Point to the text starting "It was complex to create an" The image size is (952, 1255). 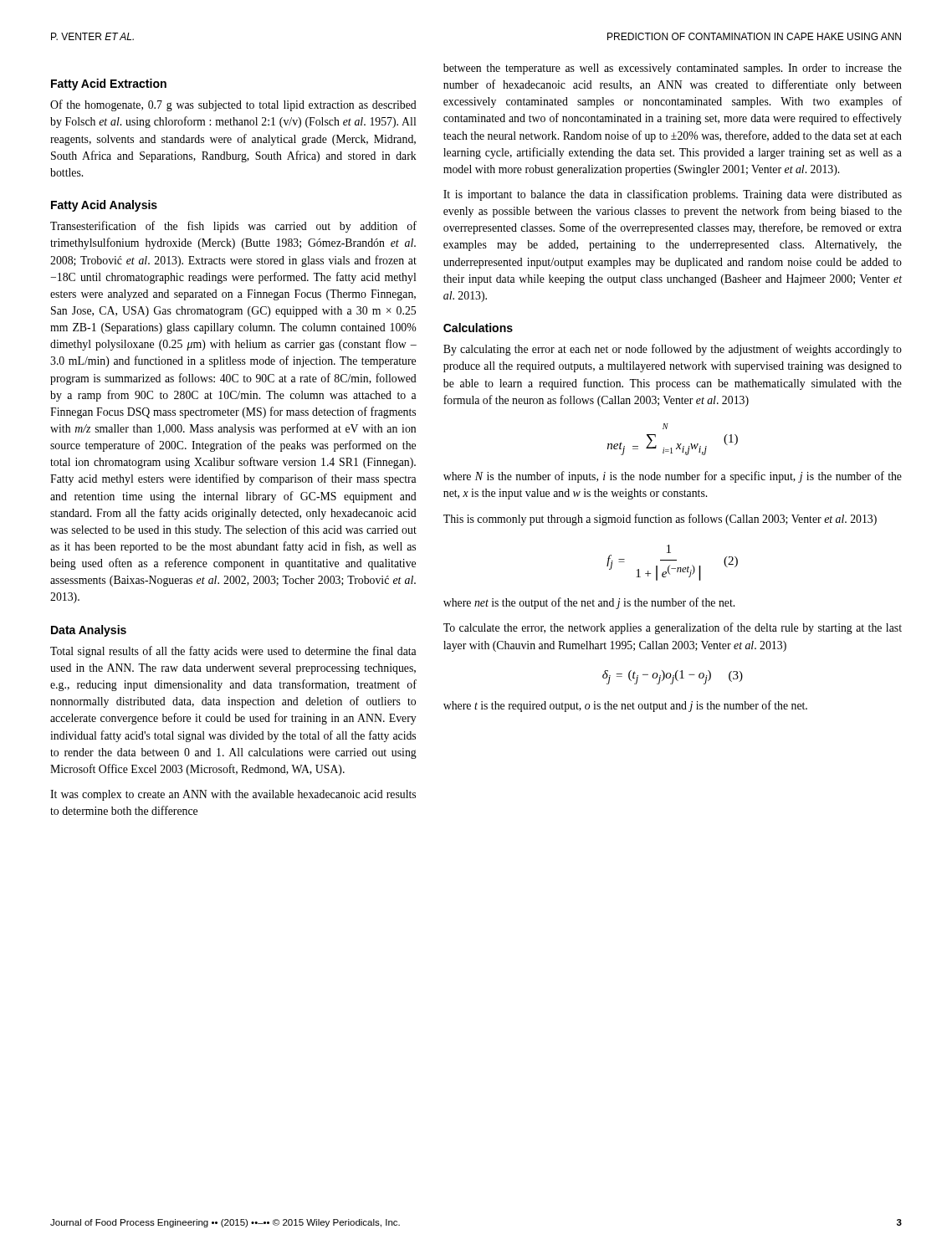pyautogui.click(x=233, y=803)
